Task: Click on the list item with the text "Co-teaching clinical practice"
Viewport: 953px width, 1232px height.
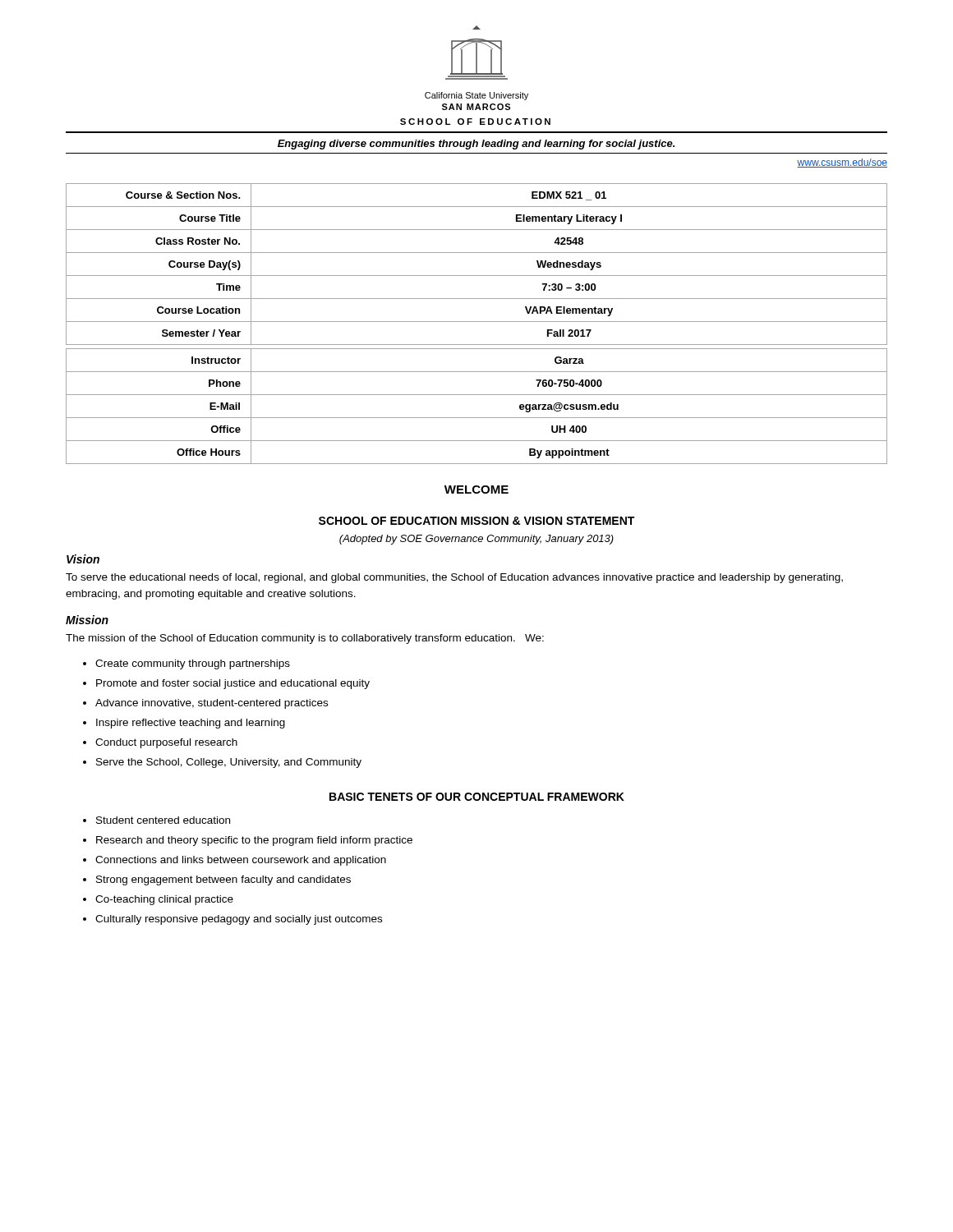Action: pyautogui.click(x=164, y=899)
